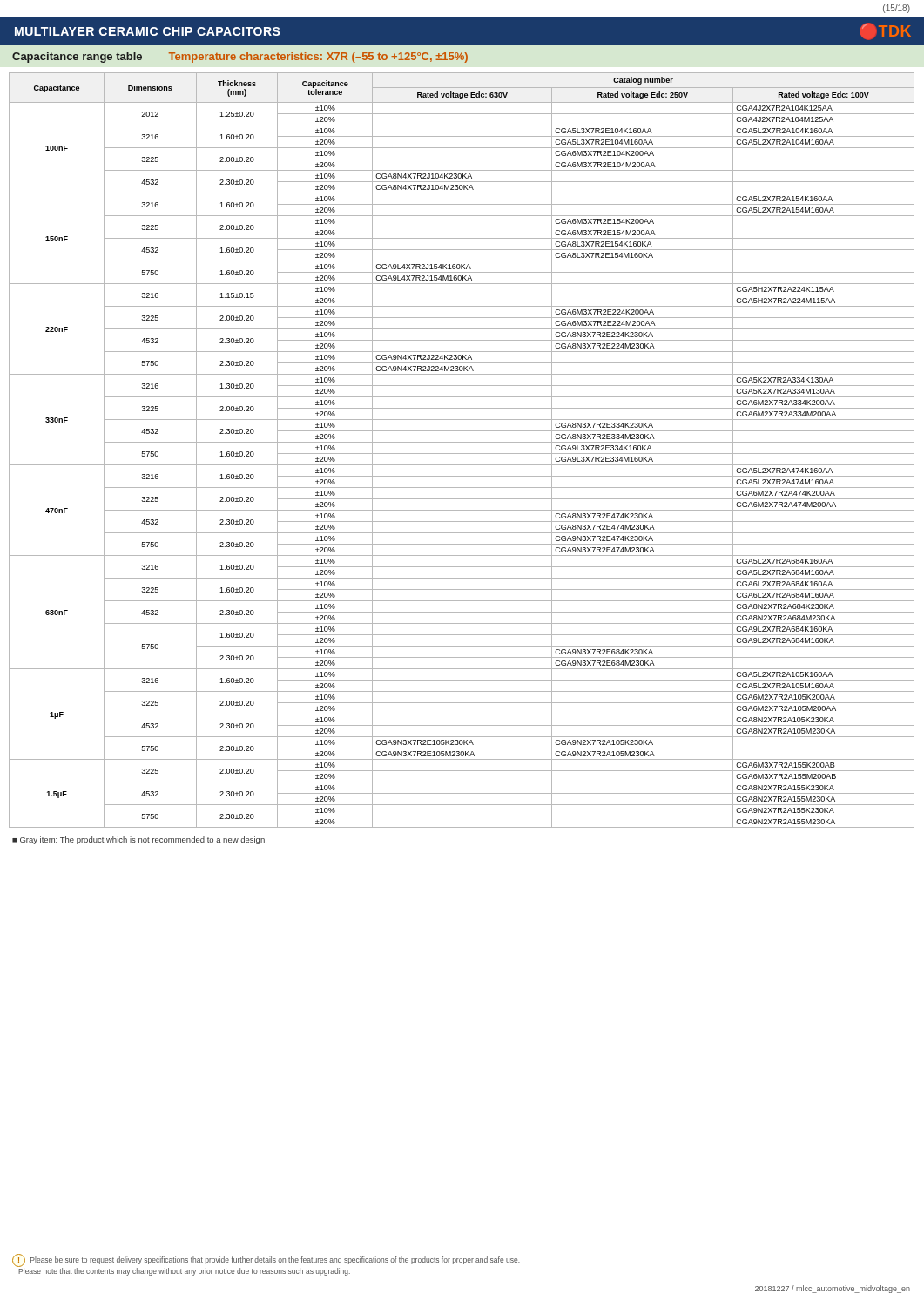Select the footnote that reads "! Please be sure"
This screenshot has height=1307, width=924.
pos(266,1265)
